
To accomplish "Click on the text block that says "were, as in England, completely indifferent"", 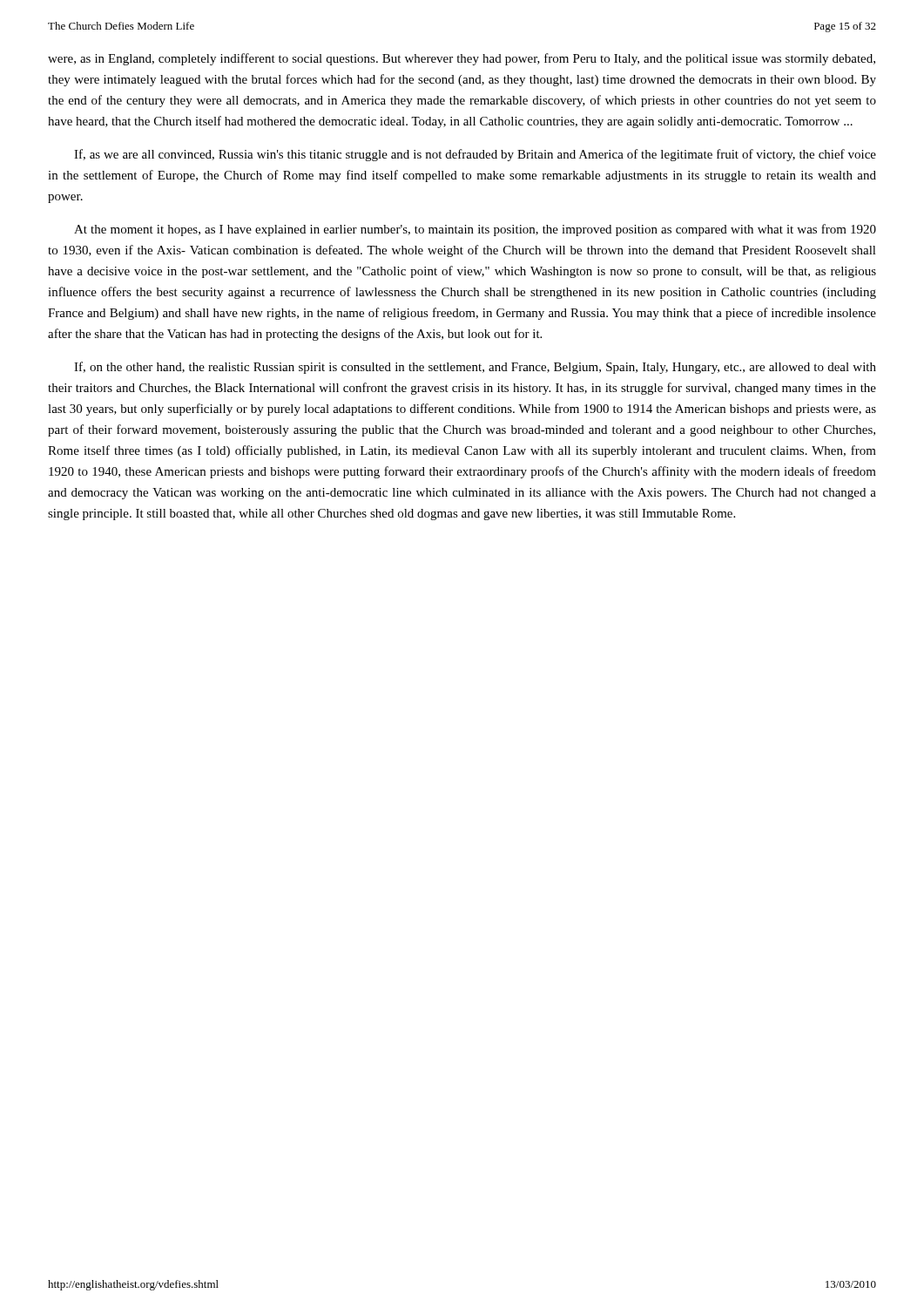I will tap(462, 90).
